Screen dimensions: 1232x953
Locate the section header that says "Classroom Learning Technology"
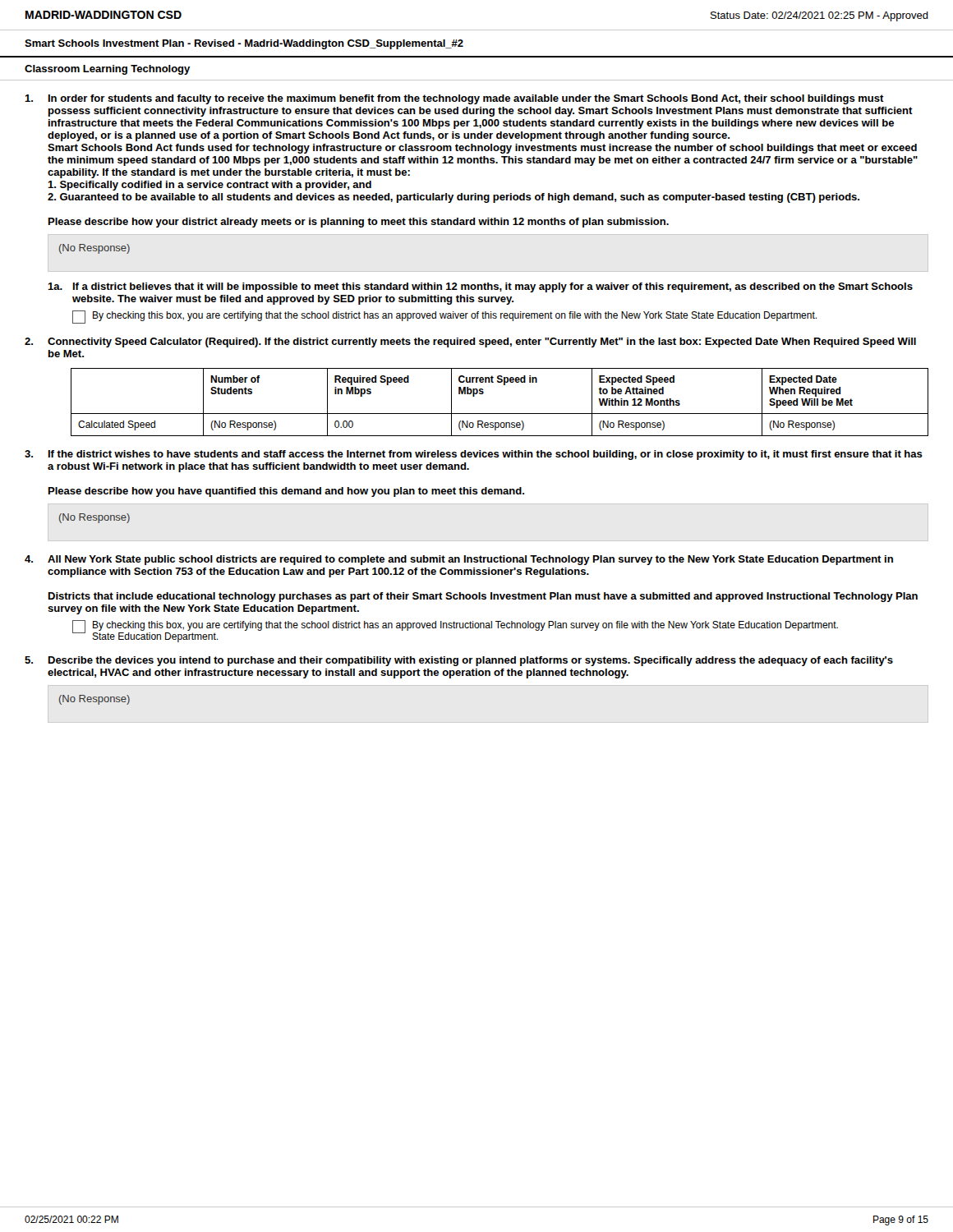[x=107, y=69]
